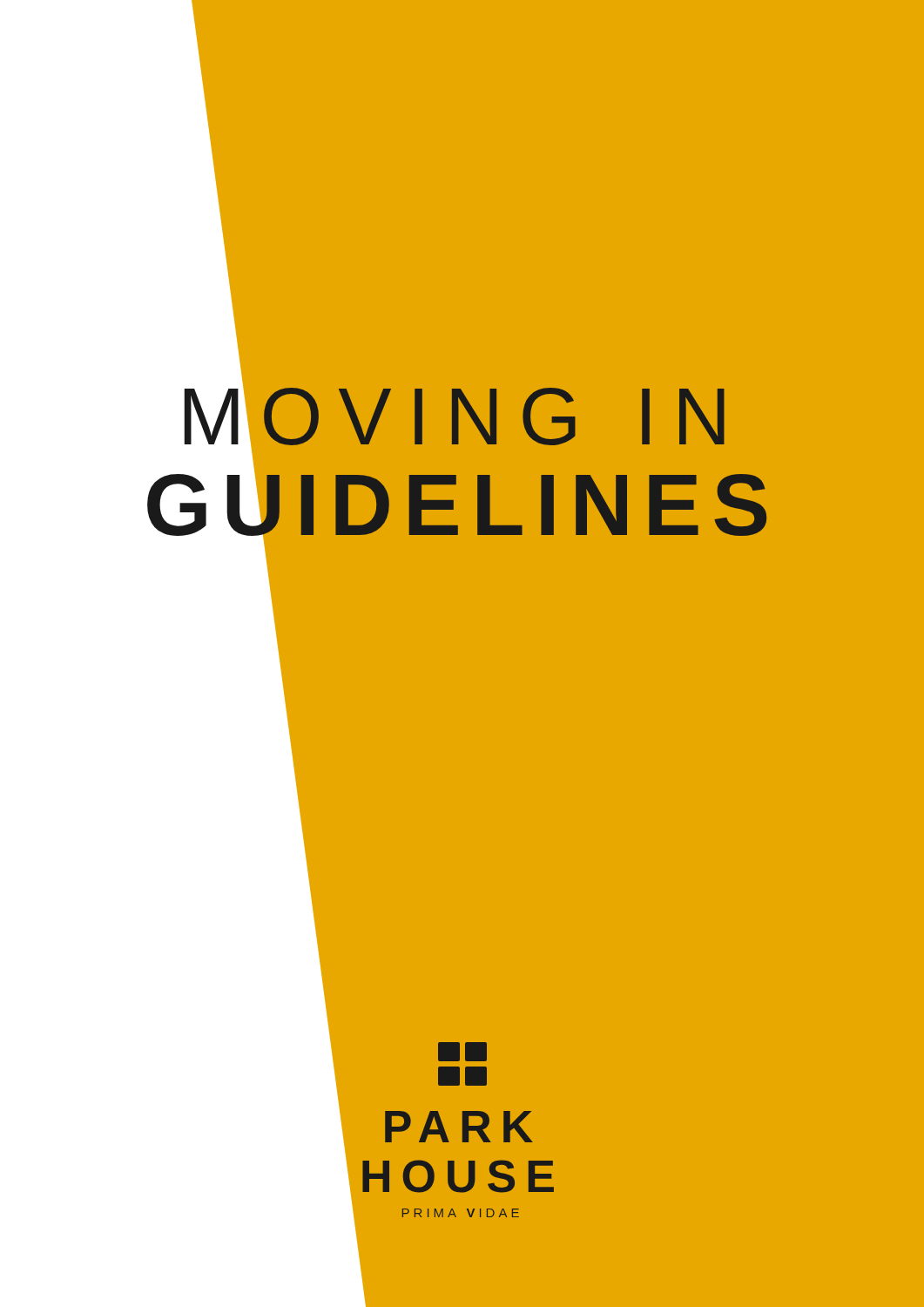Locate the element starting "MOVING IN GUIDELINES"
This screenshot has width=924, height=1307.
pos(462,463)
